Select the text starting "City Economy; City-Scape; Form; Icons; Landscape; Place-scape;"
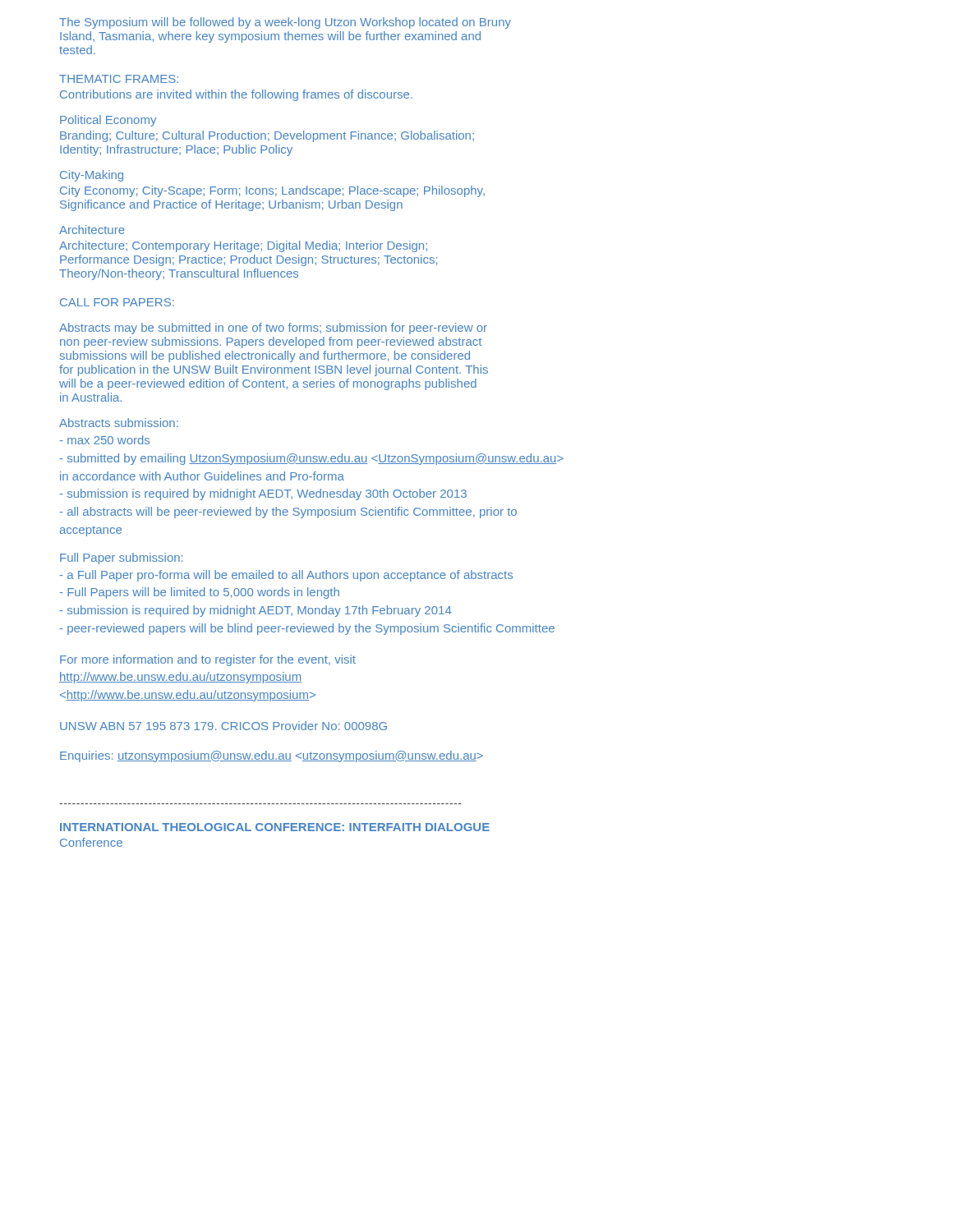This screenshot has width=953, height=1232. tap(272, 197)
